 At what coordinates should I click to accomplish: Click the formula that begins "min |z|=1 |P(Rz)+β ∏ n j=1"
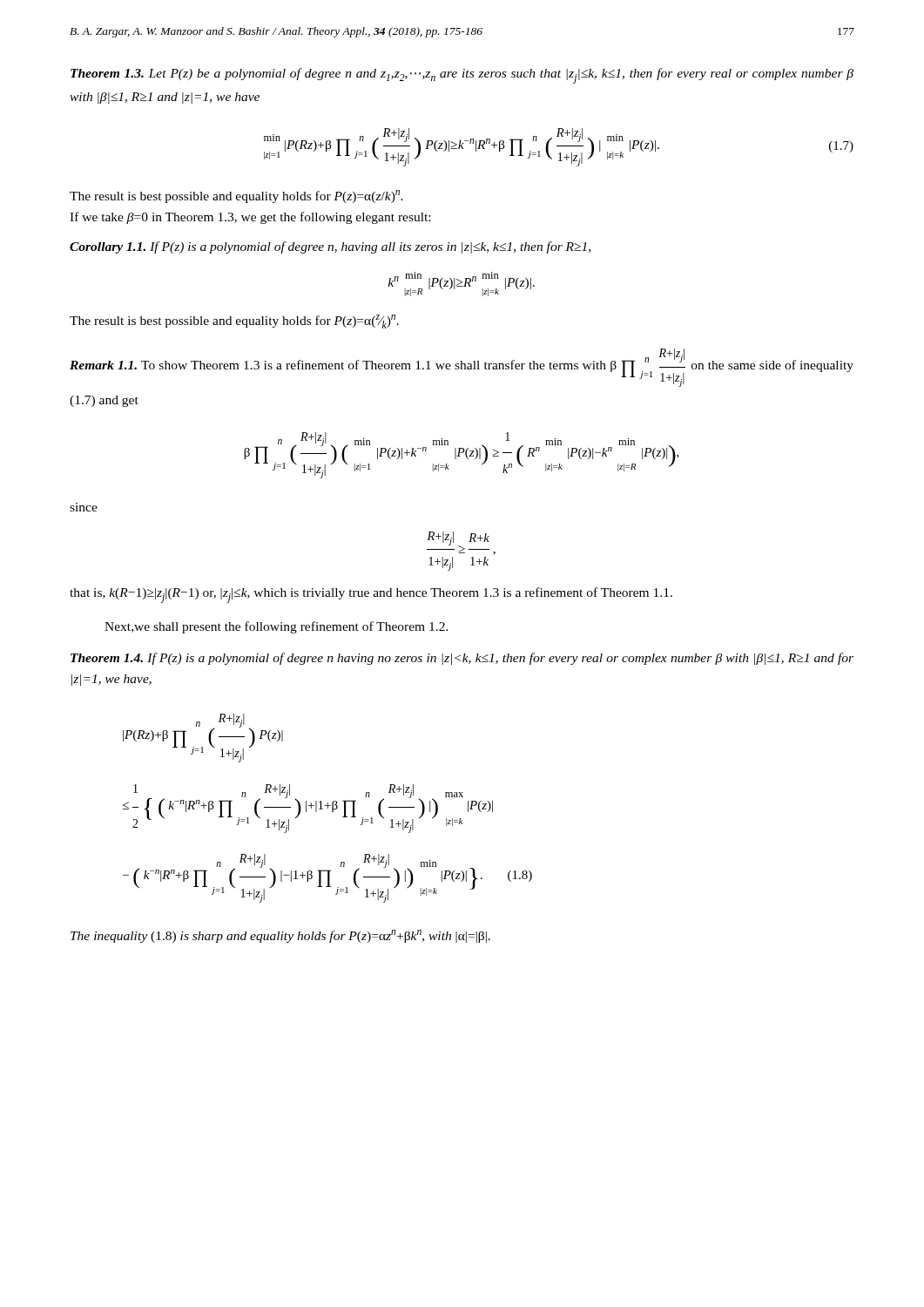[x=558, y=146]
